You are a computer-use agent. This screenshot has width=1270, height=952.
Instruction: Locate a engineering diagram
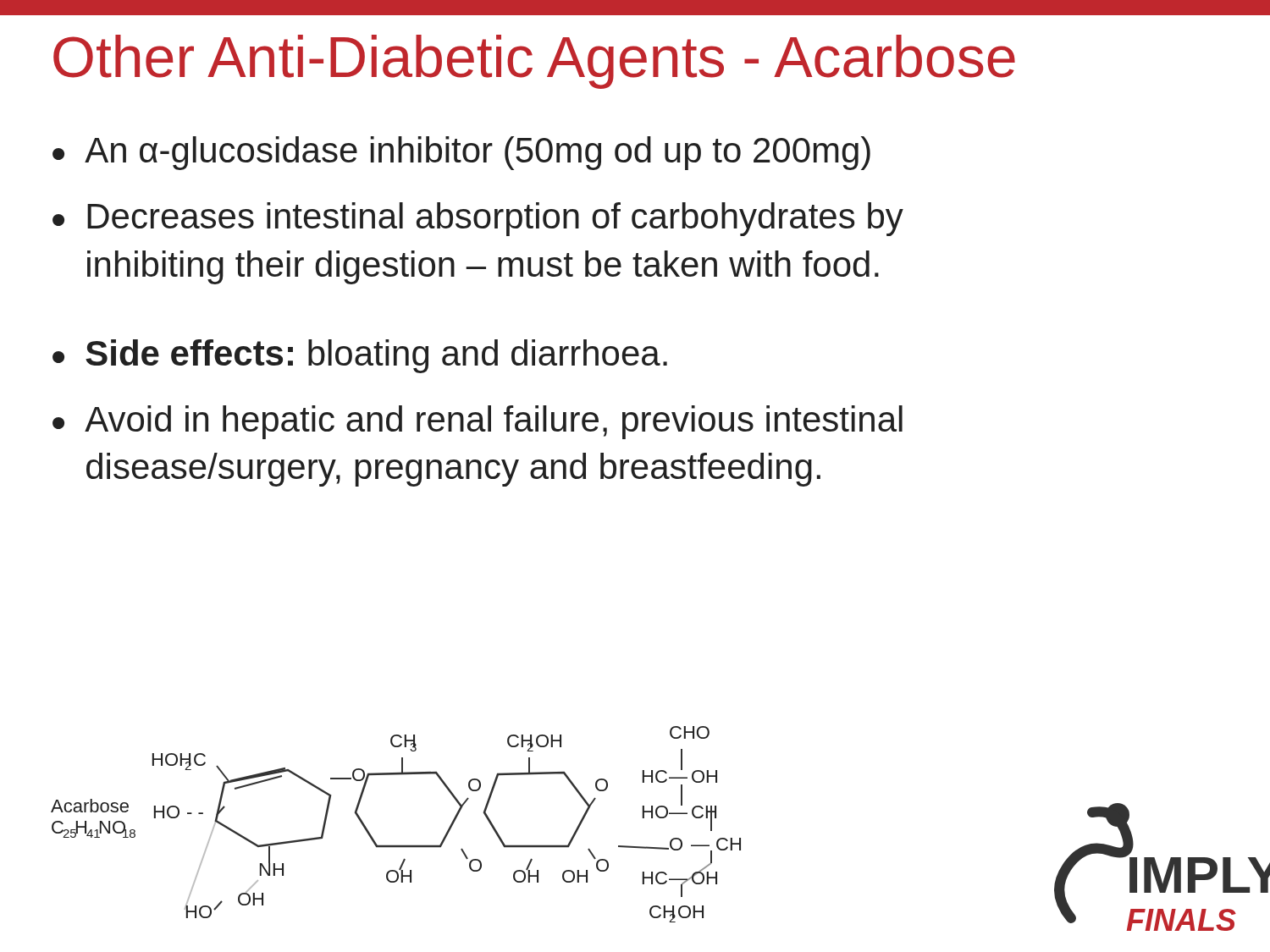click(635, 812)
